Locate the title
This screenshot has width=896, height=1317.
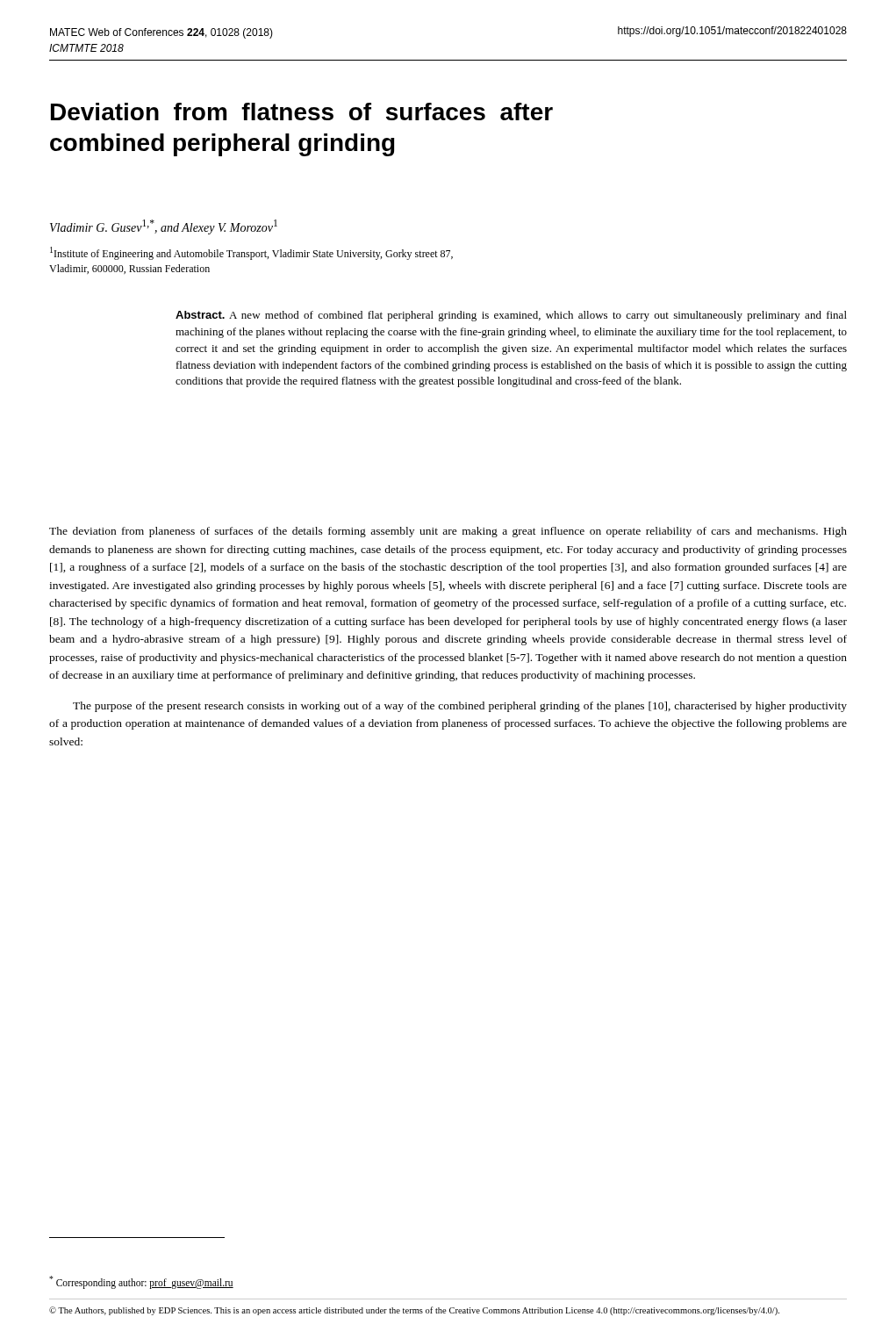(x=448, y=127)
